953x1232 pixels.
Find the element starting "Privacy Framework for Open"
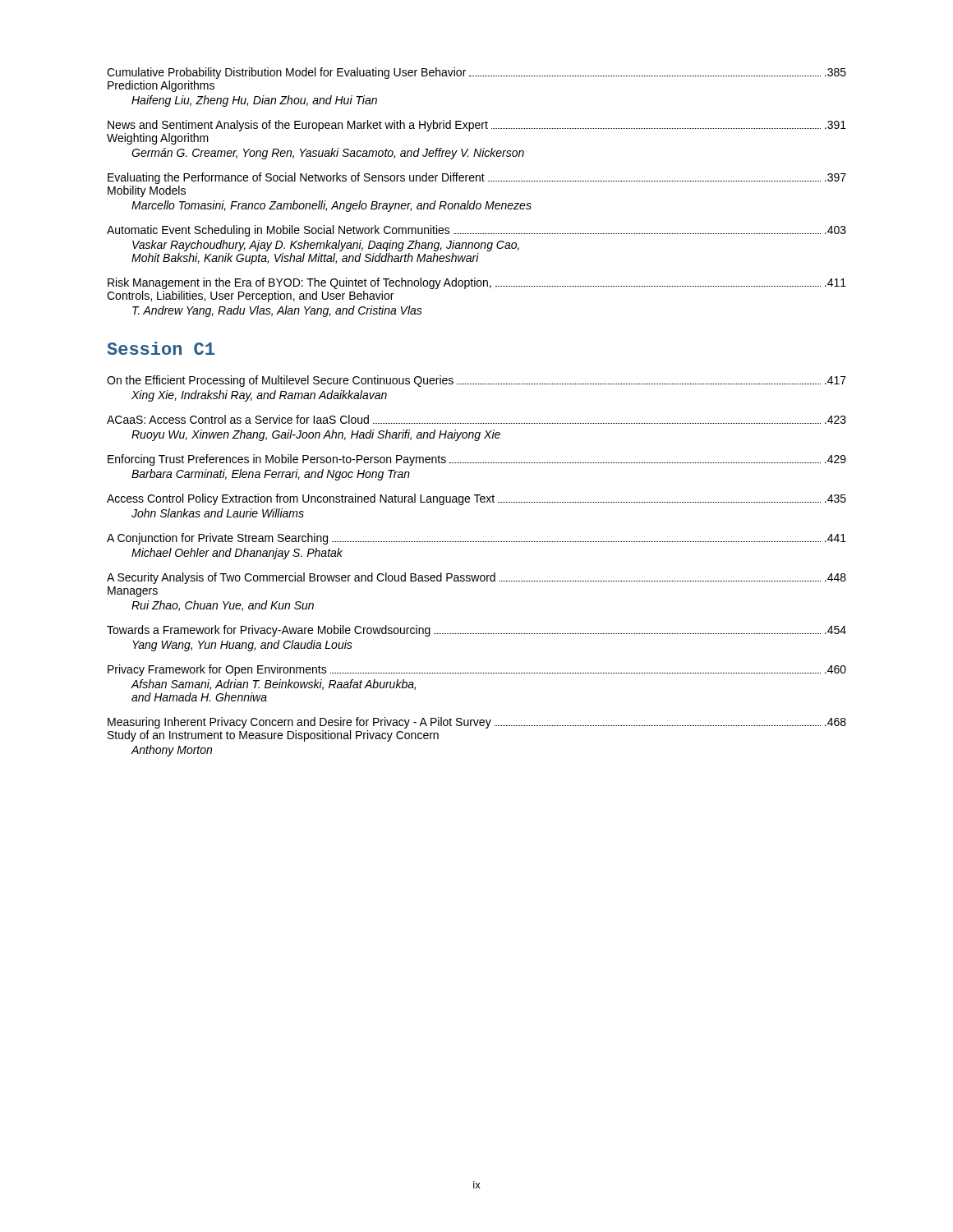tap(476, 683)
